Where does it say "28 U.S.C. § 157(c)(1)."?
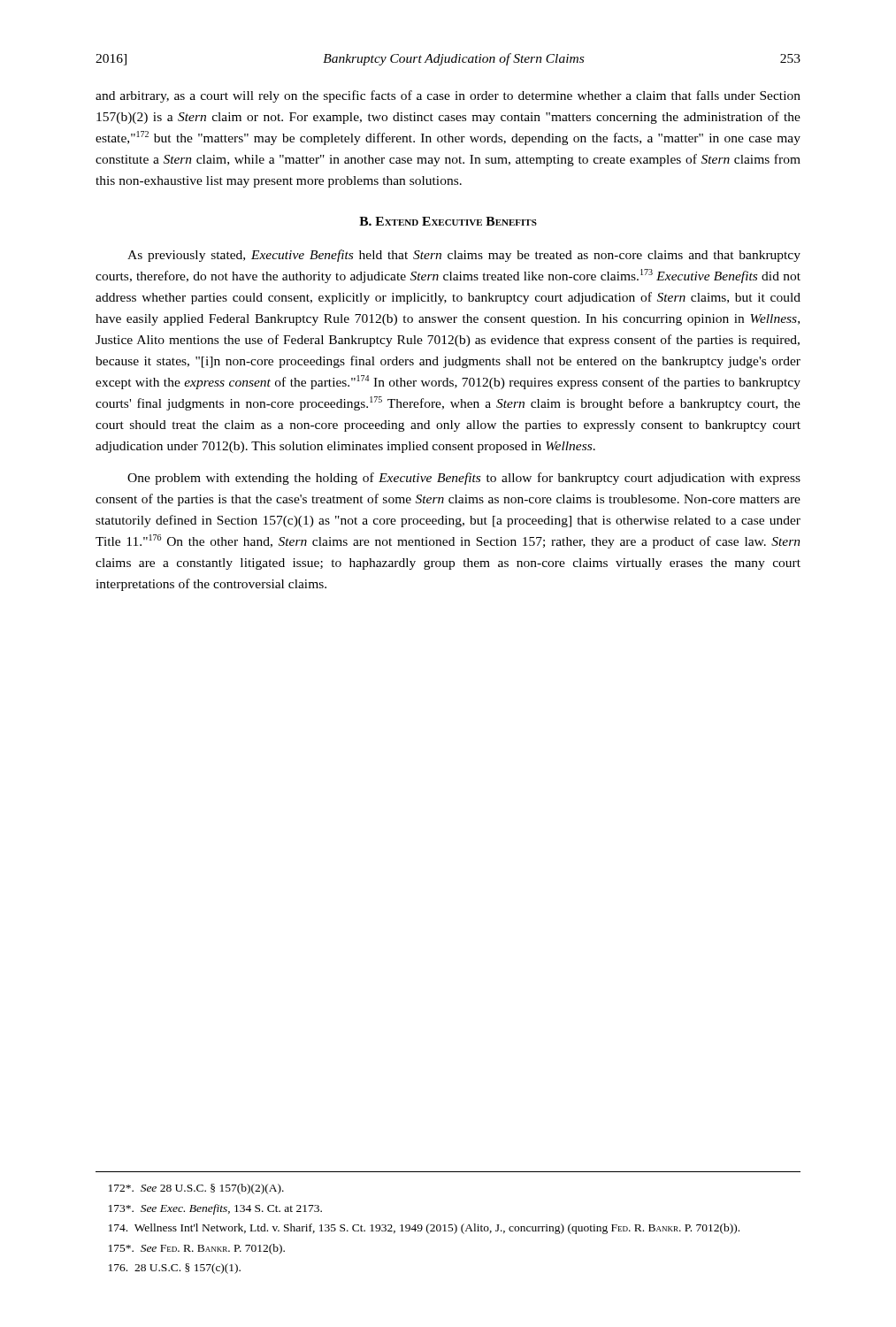This screenshot has width=896, height=1327. click(168, 1268)
